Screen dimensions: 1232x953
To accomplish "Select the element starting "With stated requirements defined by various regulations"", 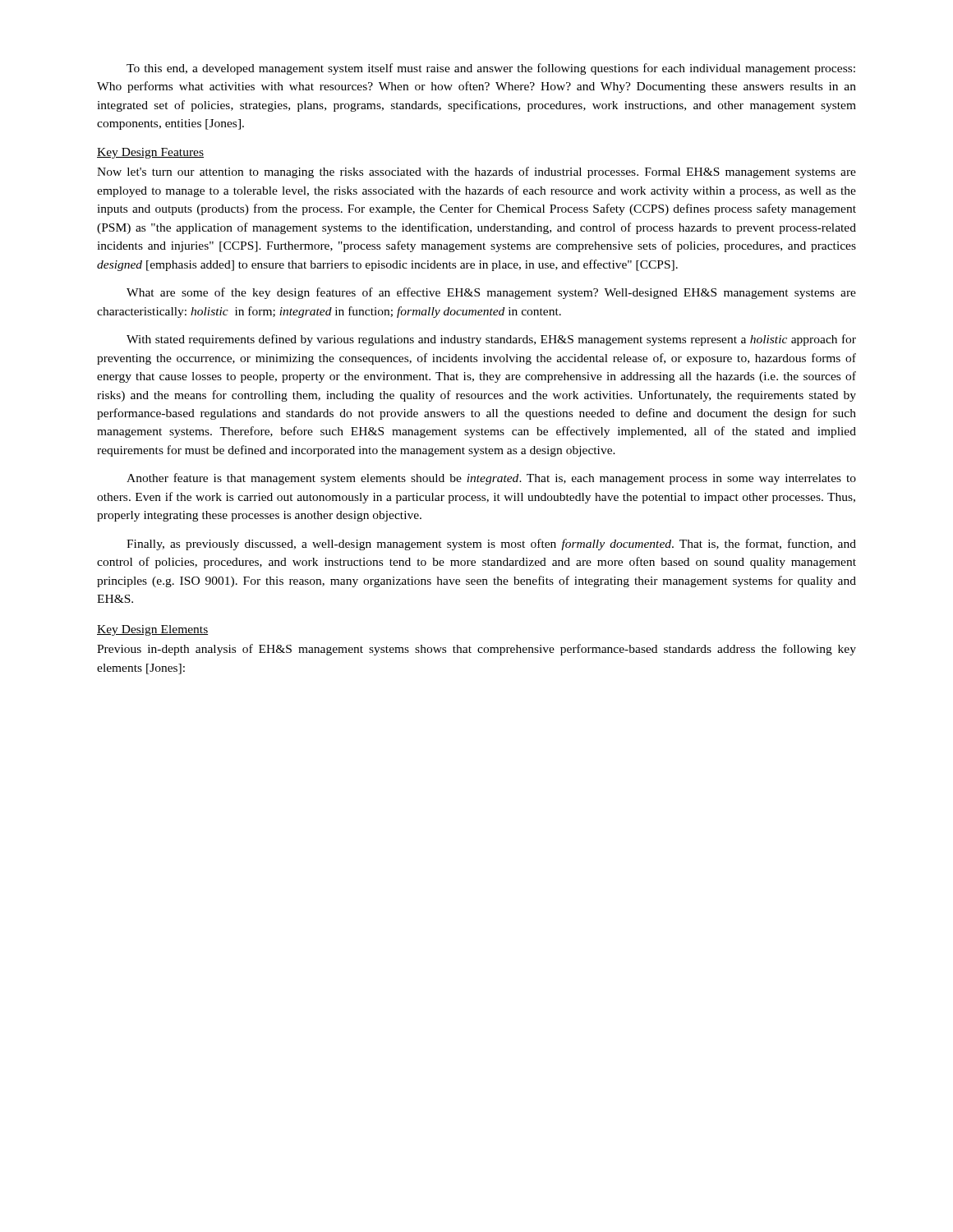I will [x=476, y=394].
